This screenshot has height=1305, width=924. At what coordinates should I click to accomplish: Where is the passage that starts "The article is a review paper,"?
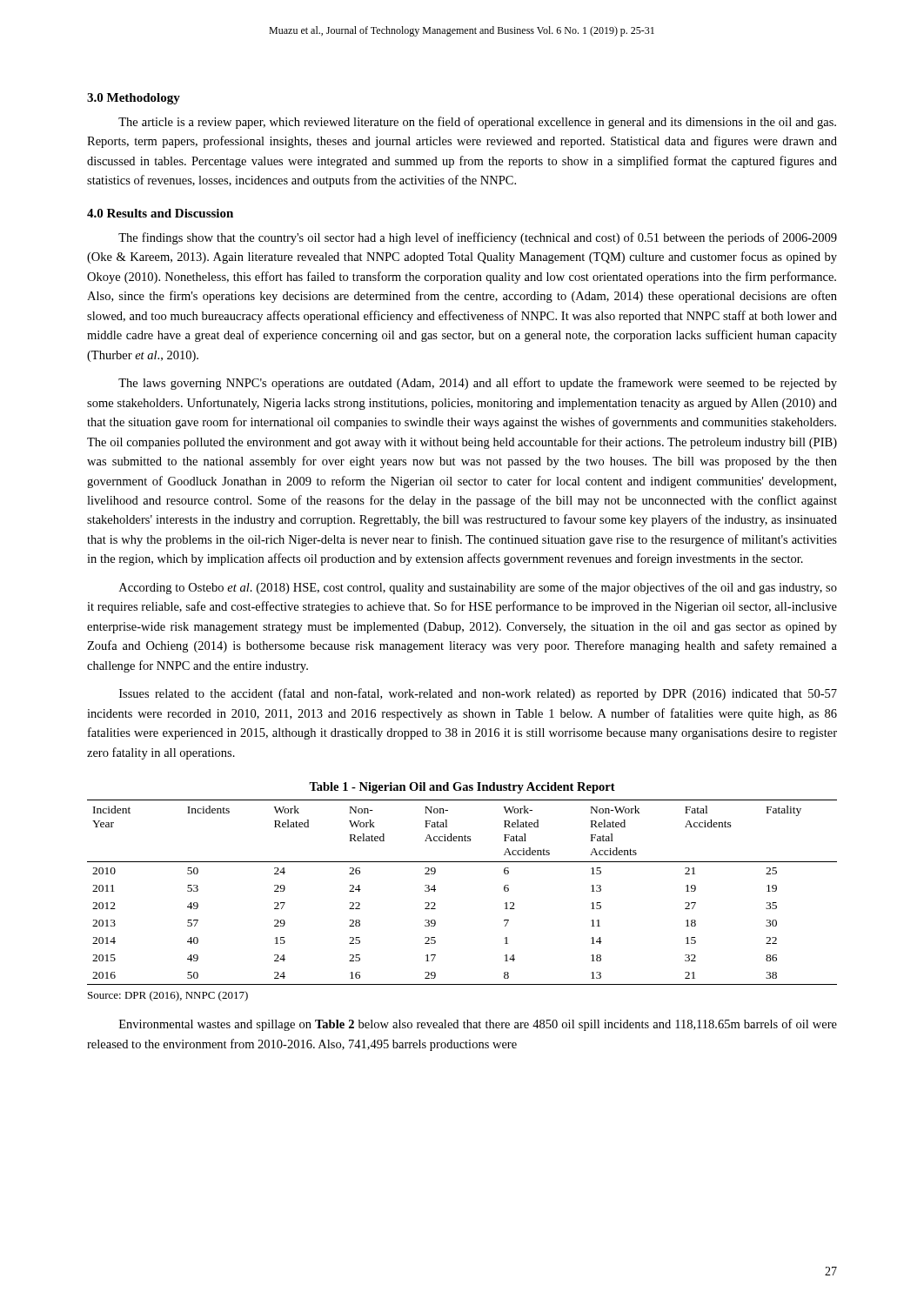(x=462, y=151)
